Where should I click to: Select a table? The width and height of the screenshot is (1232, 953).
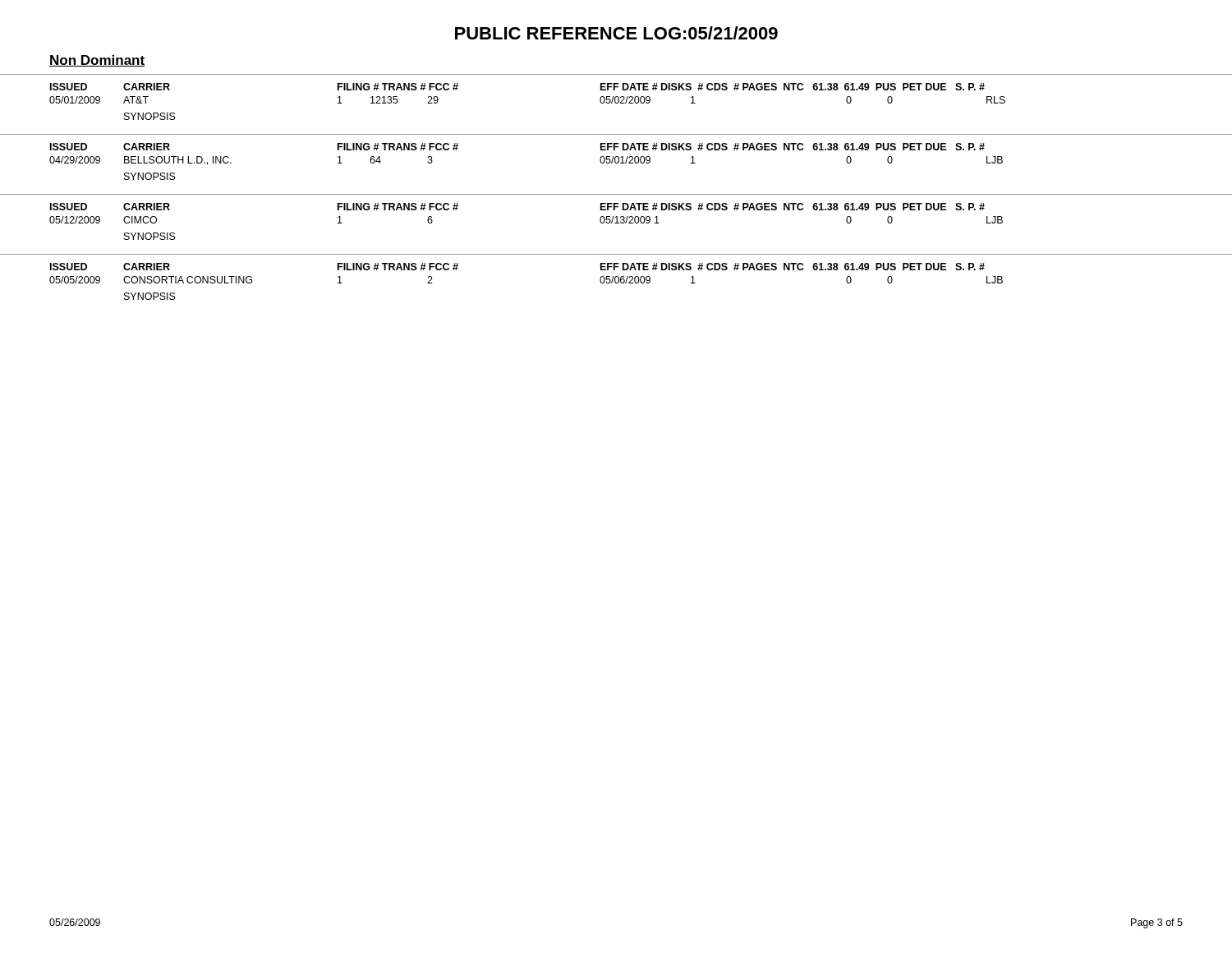point(616,194)
